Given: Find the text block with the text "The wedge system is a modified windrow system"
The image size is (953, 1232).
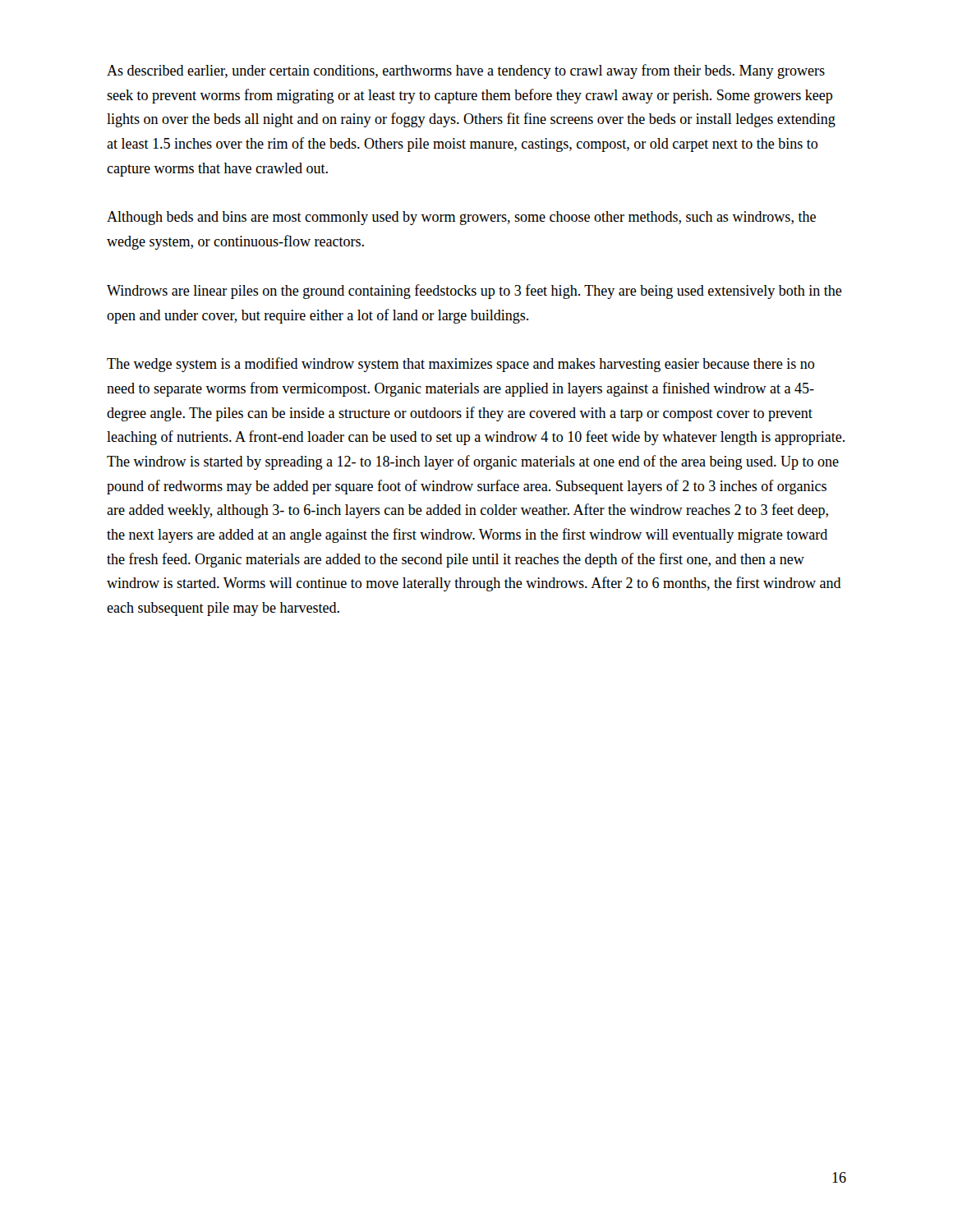Looking at the screenshot, I should pyautogui.click(x=476, y=486).
